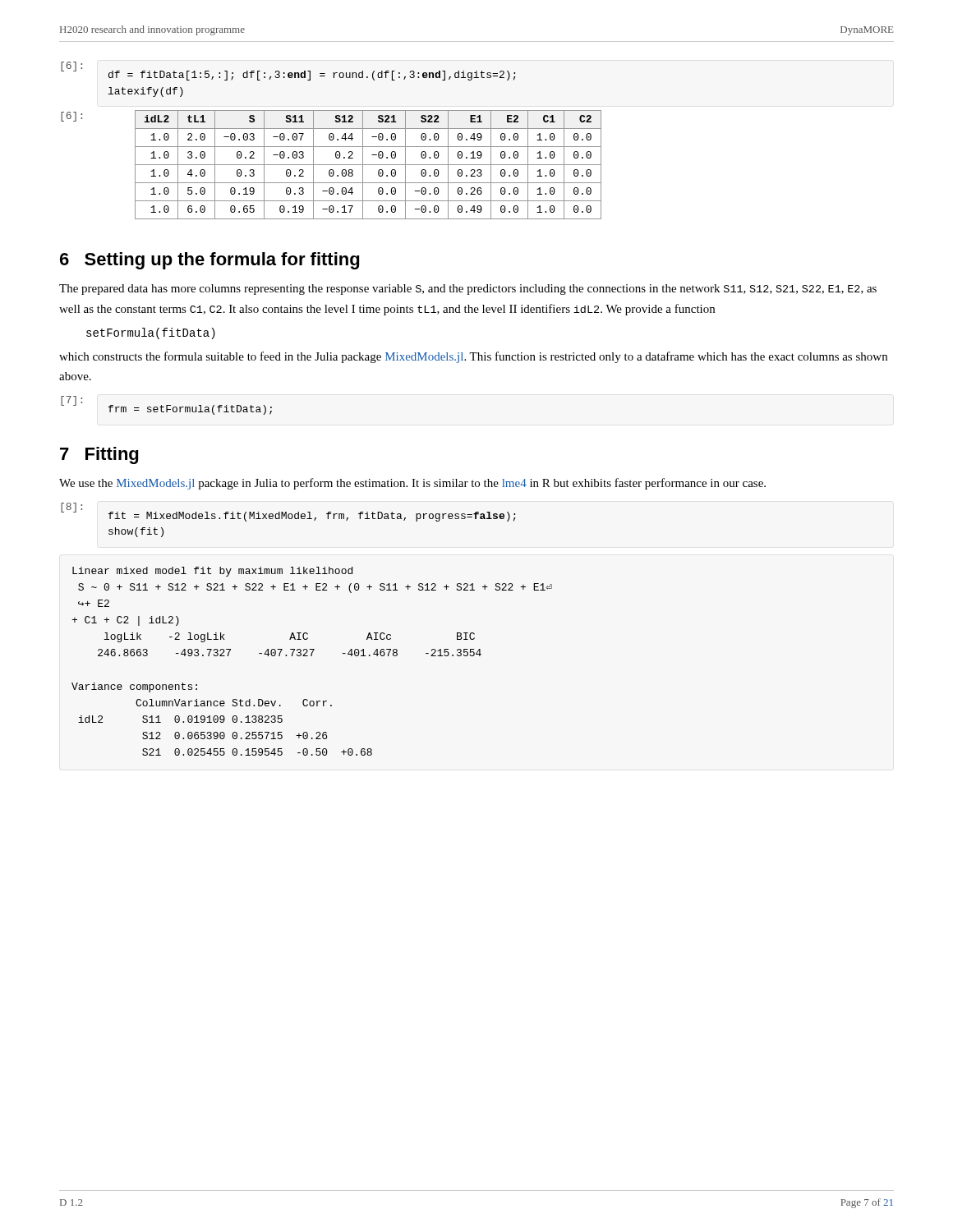The image size is (953, 1232).
Task: Point to the passage starting "which constructs the formula suitable to feed in"
Action: pos(473,366)
